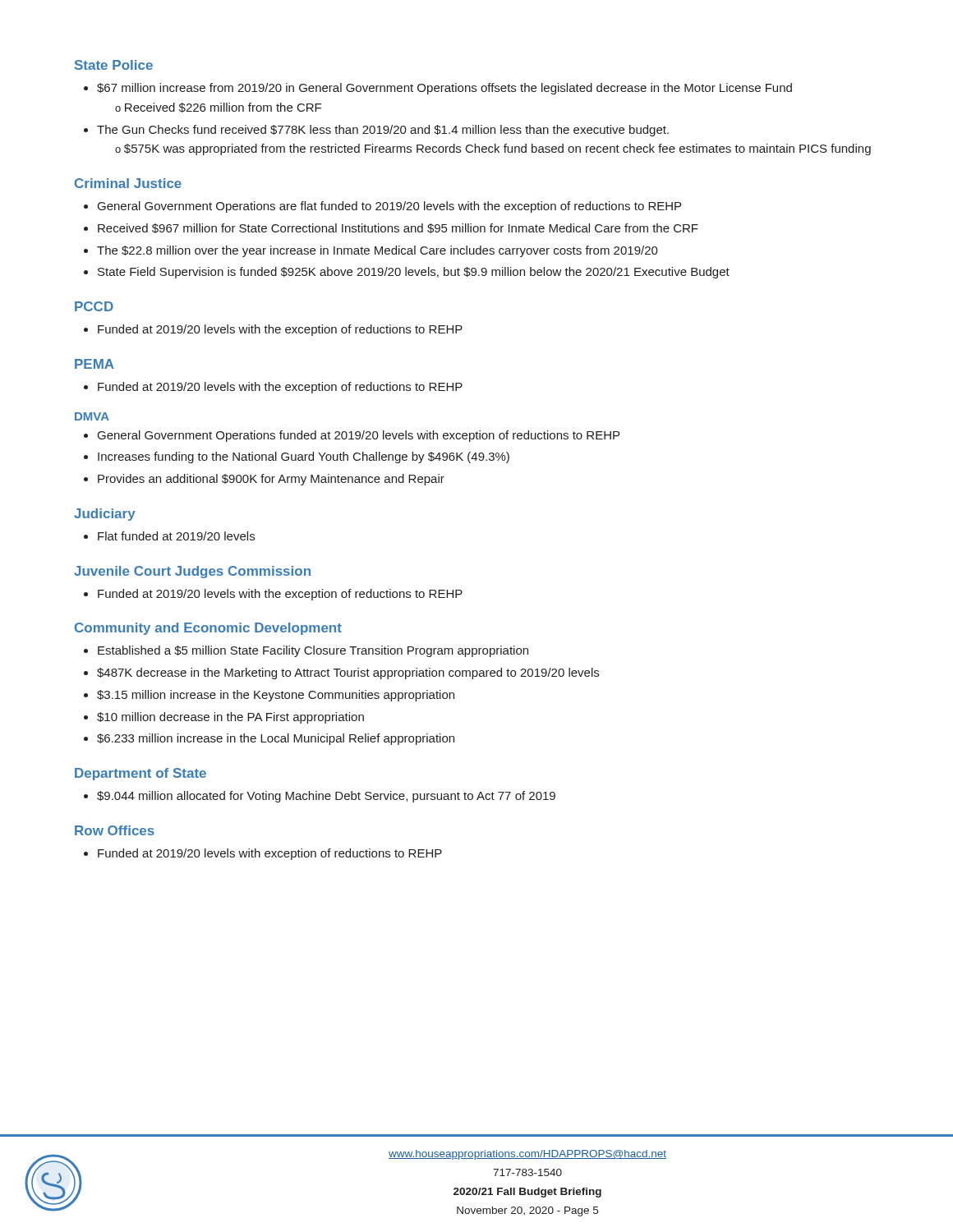Select the section header containing "State Police"
This screenshot has height=1232, width=953.
pos(114,65)
